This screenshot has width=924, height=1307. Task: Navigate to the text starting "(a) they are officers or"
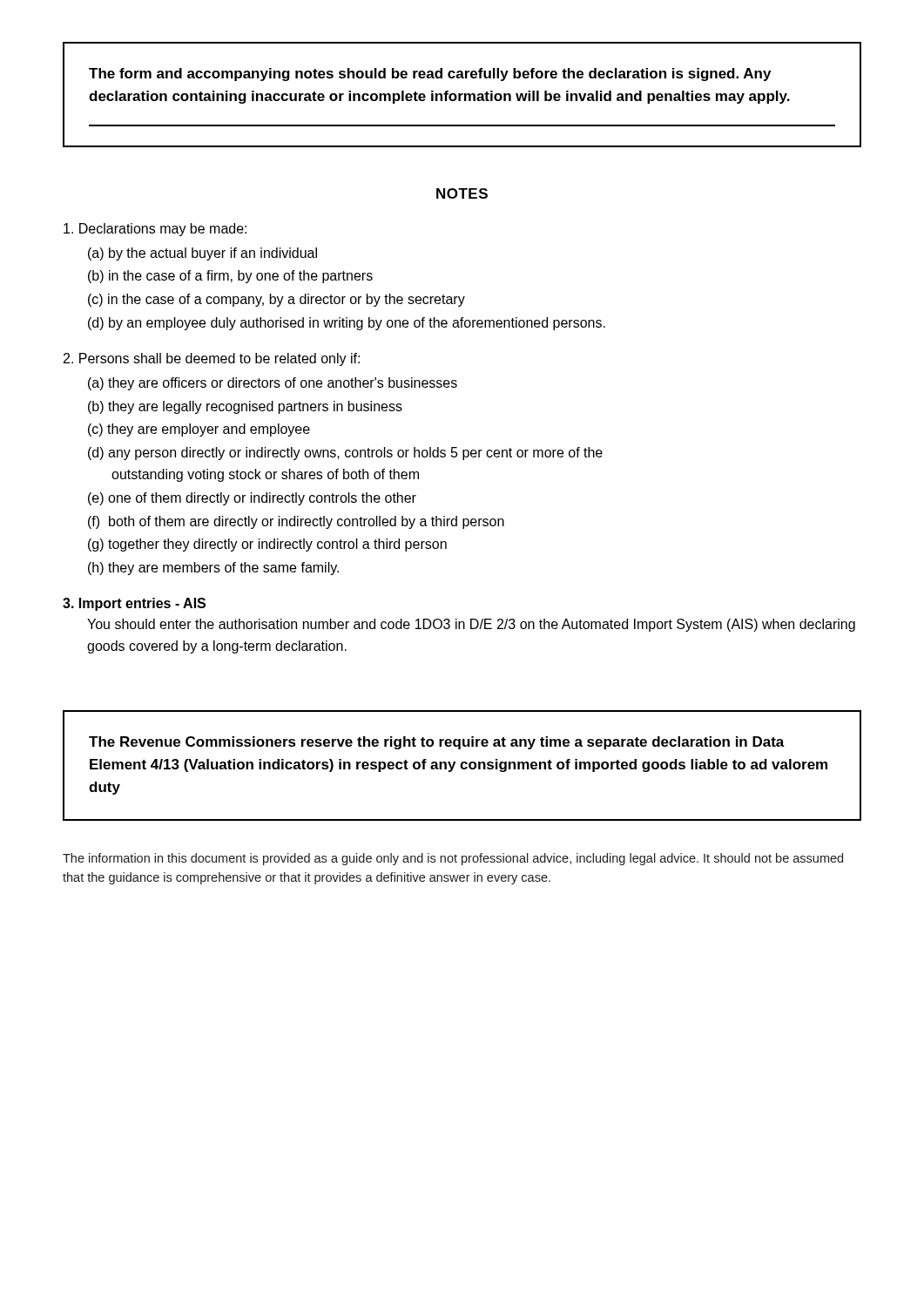[x=272, y=383]
